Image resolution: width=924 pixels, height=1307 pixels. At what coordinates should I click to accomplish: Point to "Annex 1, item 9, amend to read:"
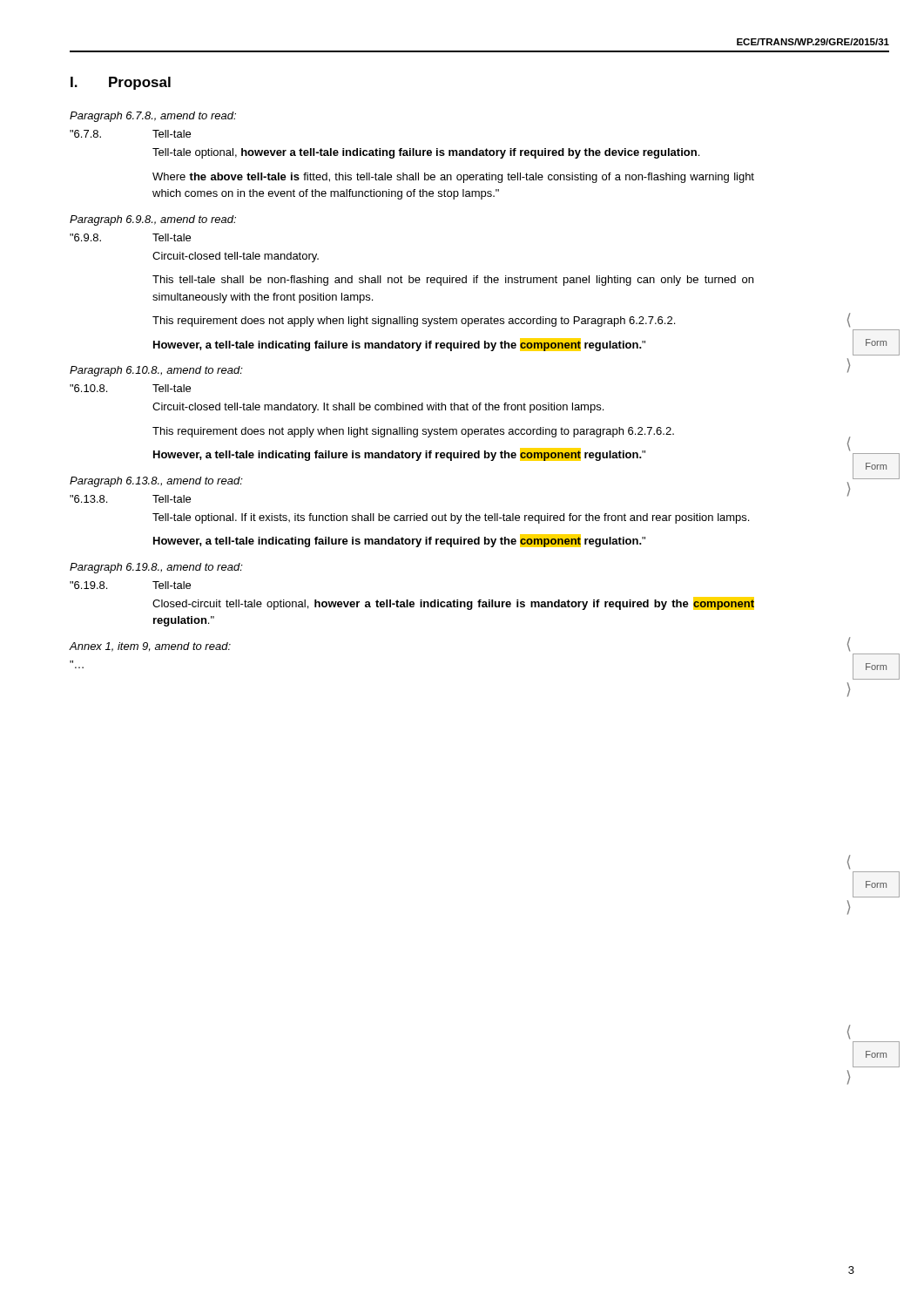[150, 646]
